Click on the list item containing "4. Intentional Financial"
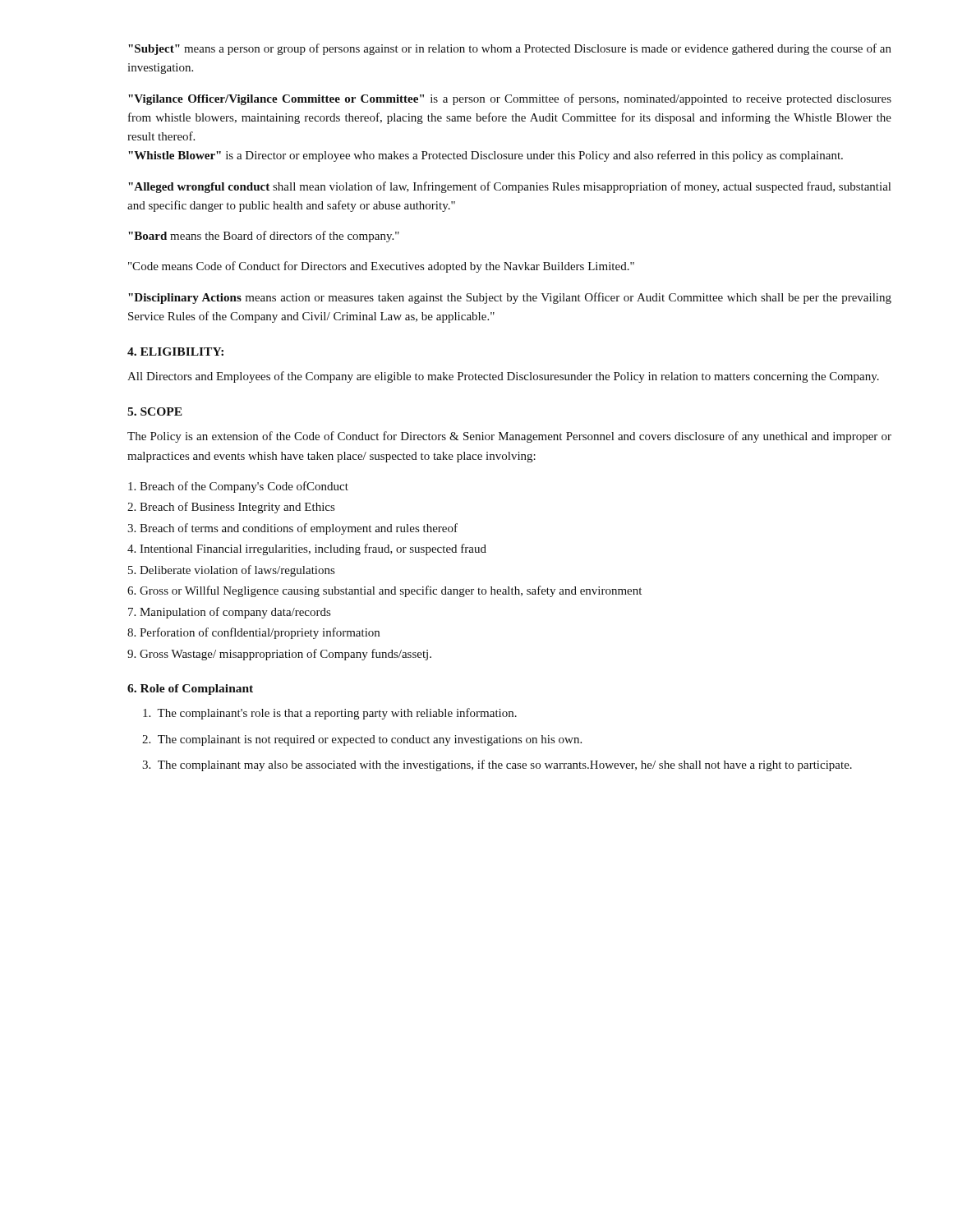This screenshot has width=953, height=1232. 307,549
